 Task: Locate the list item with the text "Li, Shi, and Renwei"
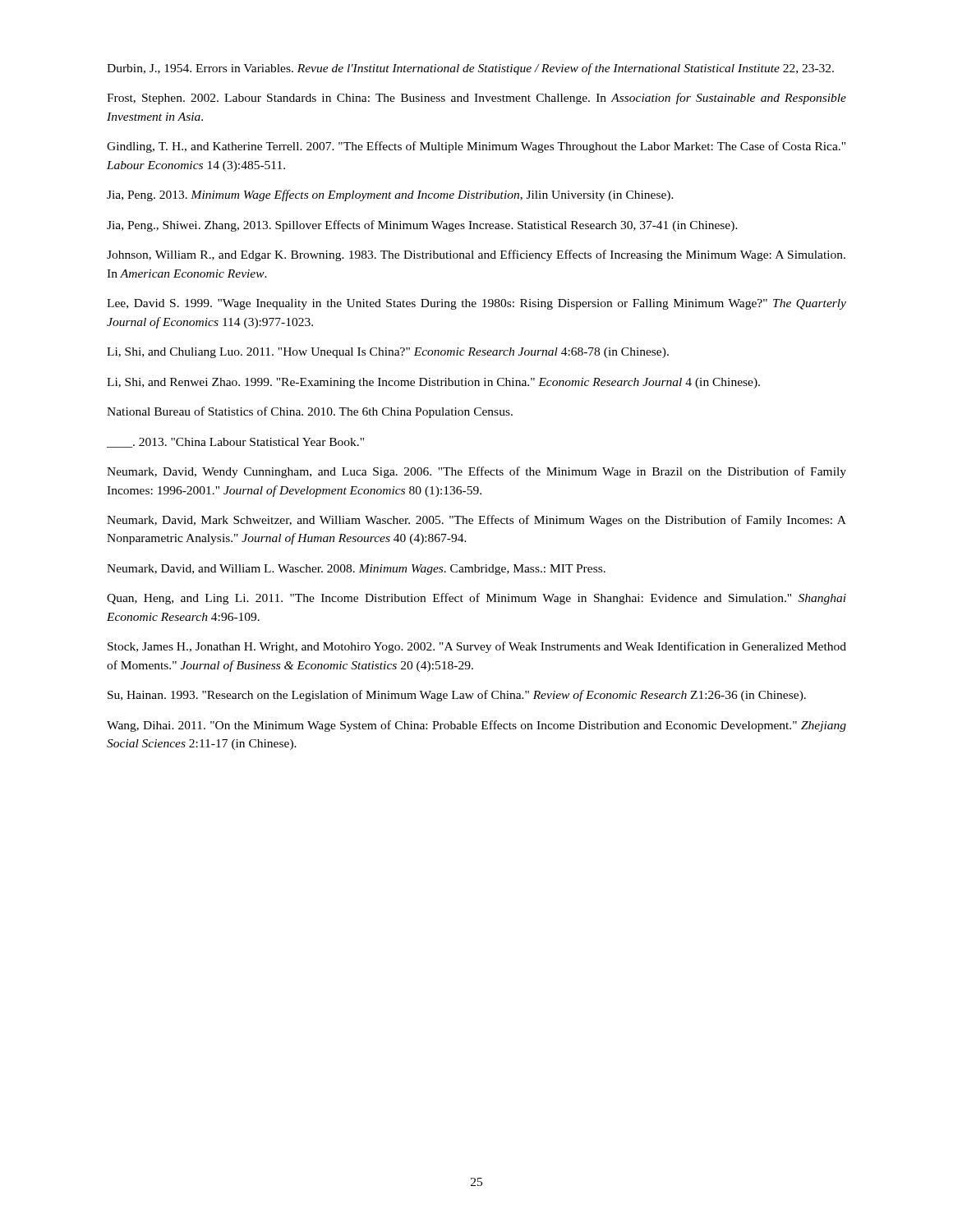(x=434, y=381)
